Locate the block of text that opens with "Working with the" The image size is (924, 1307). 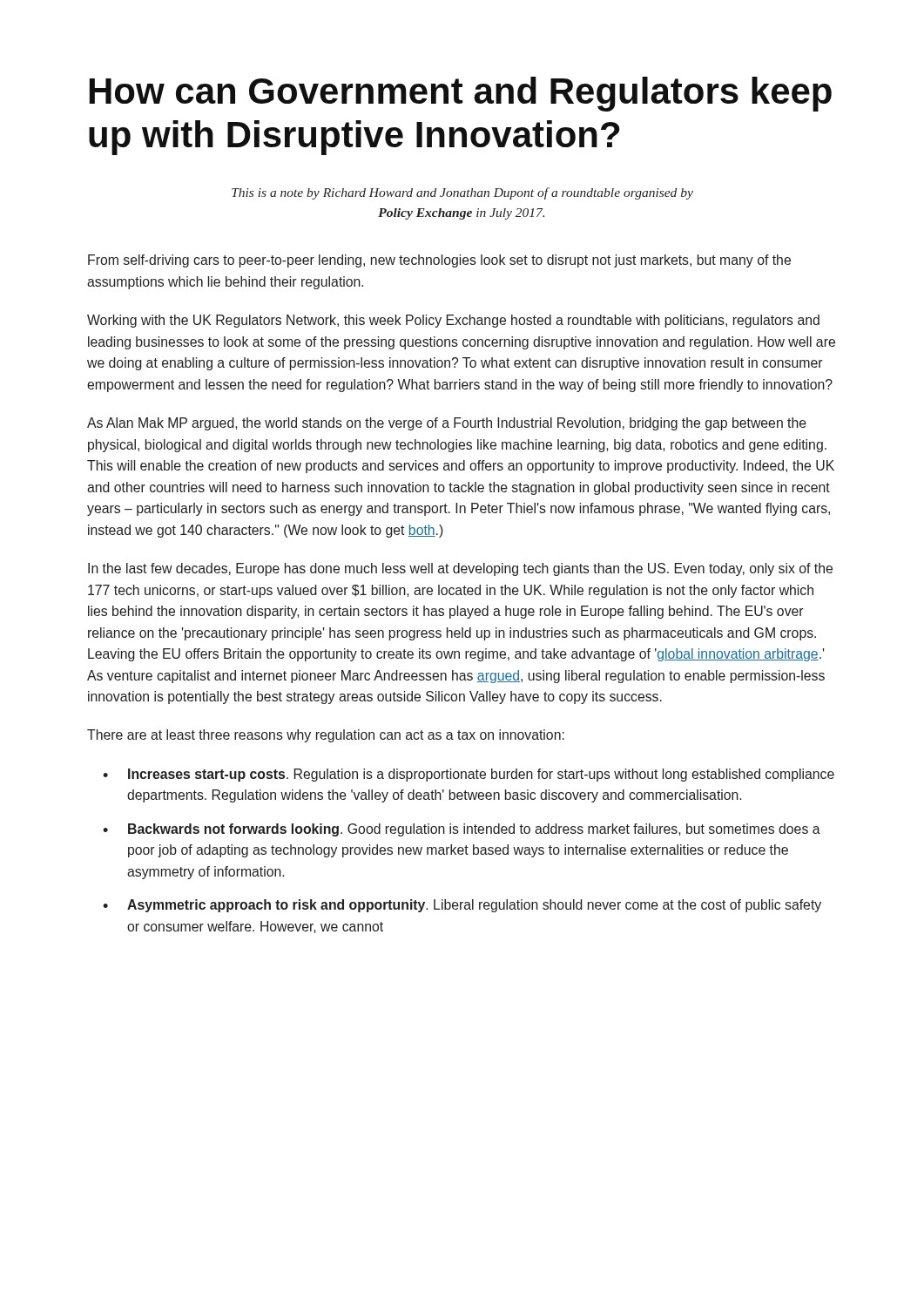(461, 352)
